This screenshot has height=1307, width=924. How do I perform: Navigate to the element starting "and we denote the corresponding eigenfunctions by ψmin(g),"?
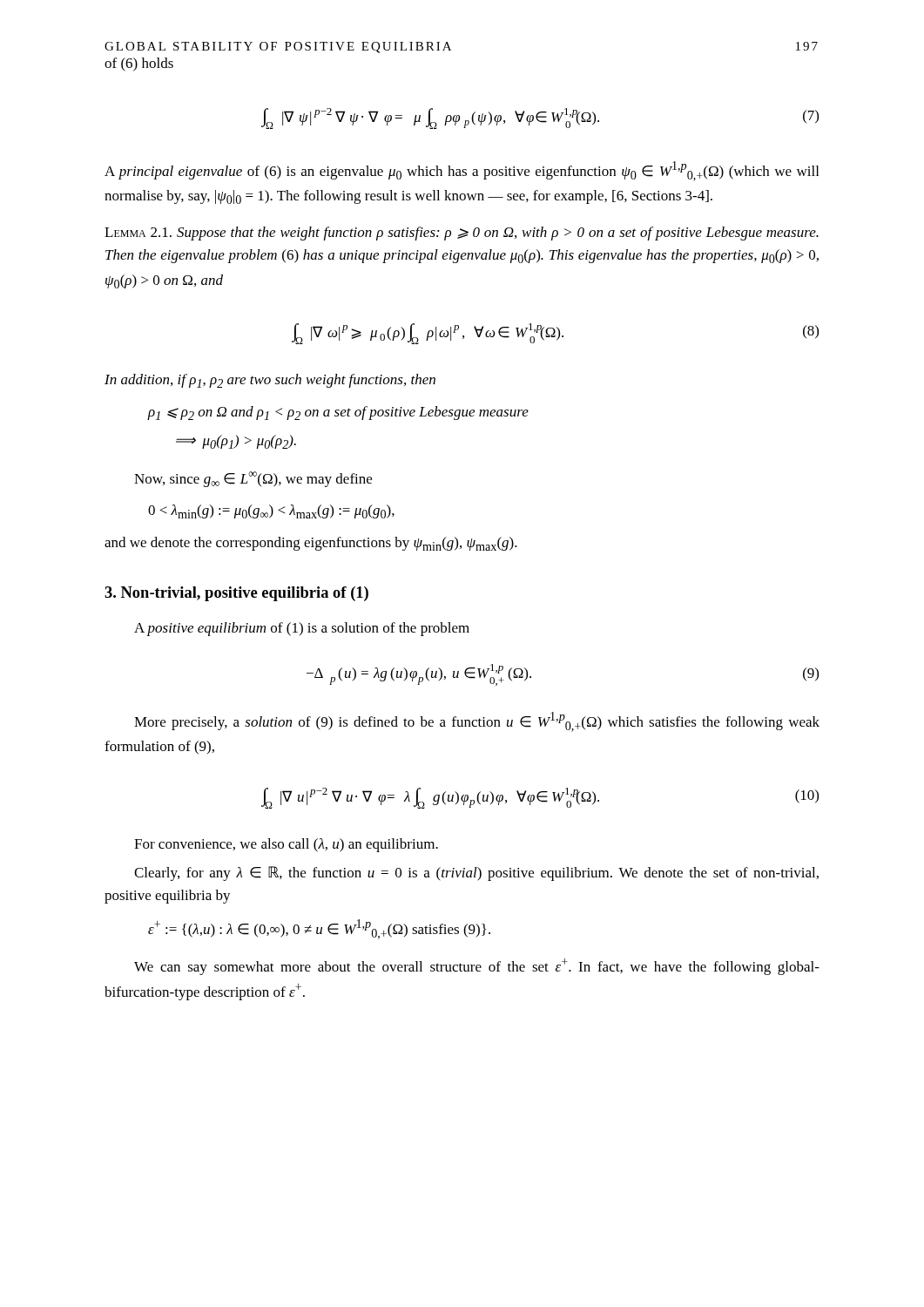pos(311,544)
